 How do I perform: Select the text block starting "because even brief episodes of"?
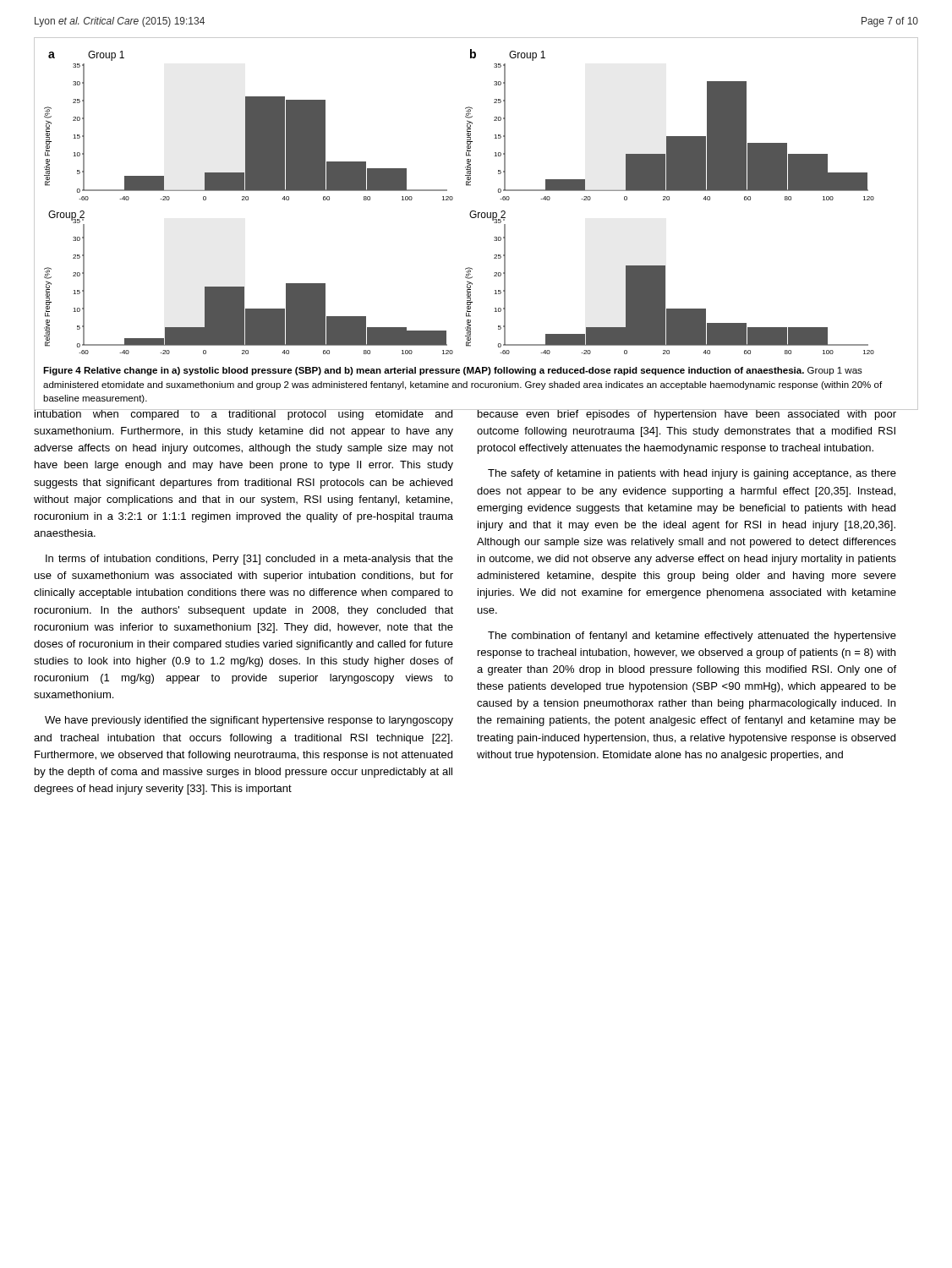(687, 584)
